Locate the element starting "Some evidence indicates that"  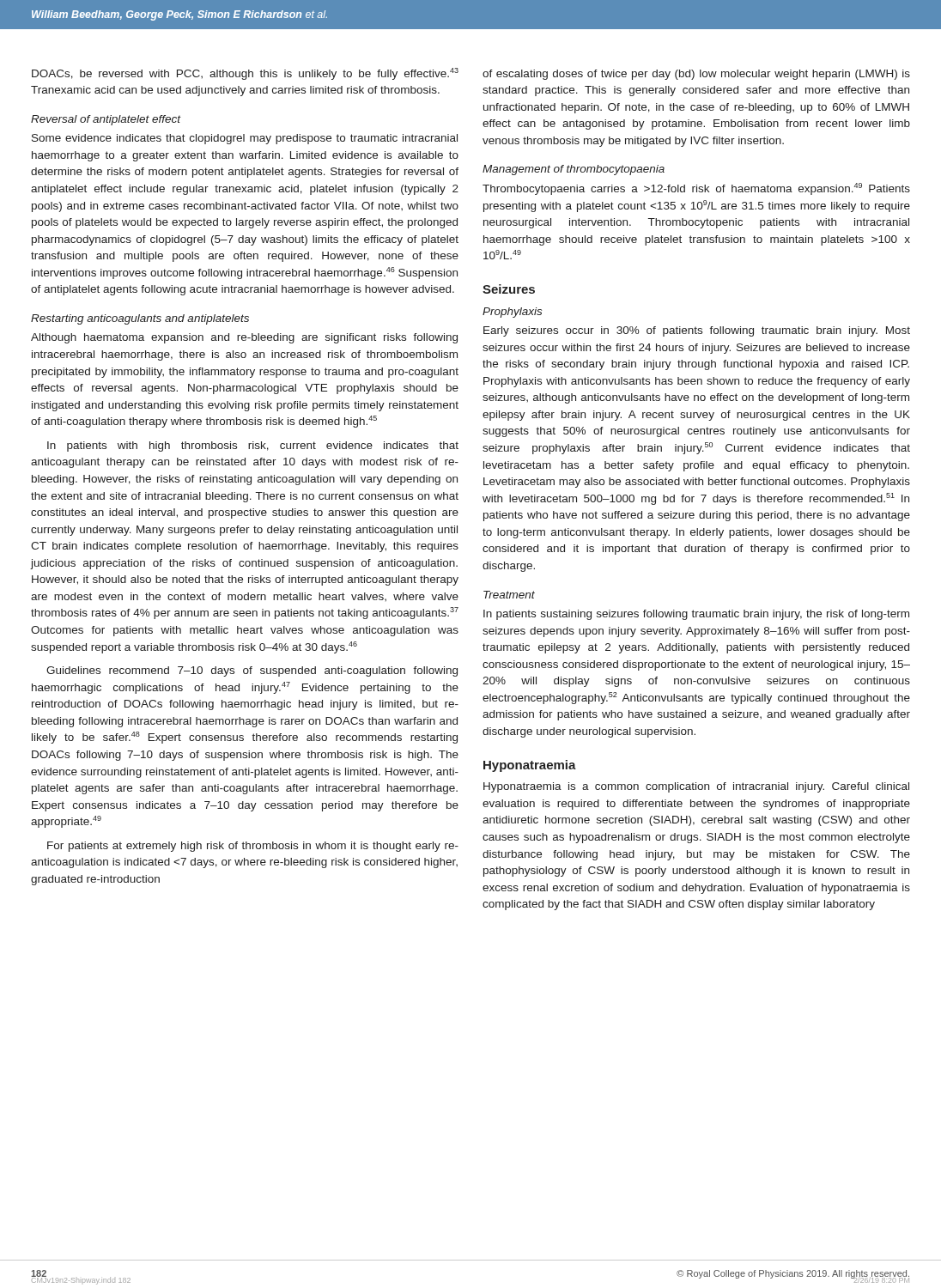pos(245,214)
